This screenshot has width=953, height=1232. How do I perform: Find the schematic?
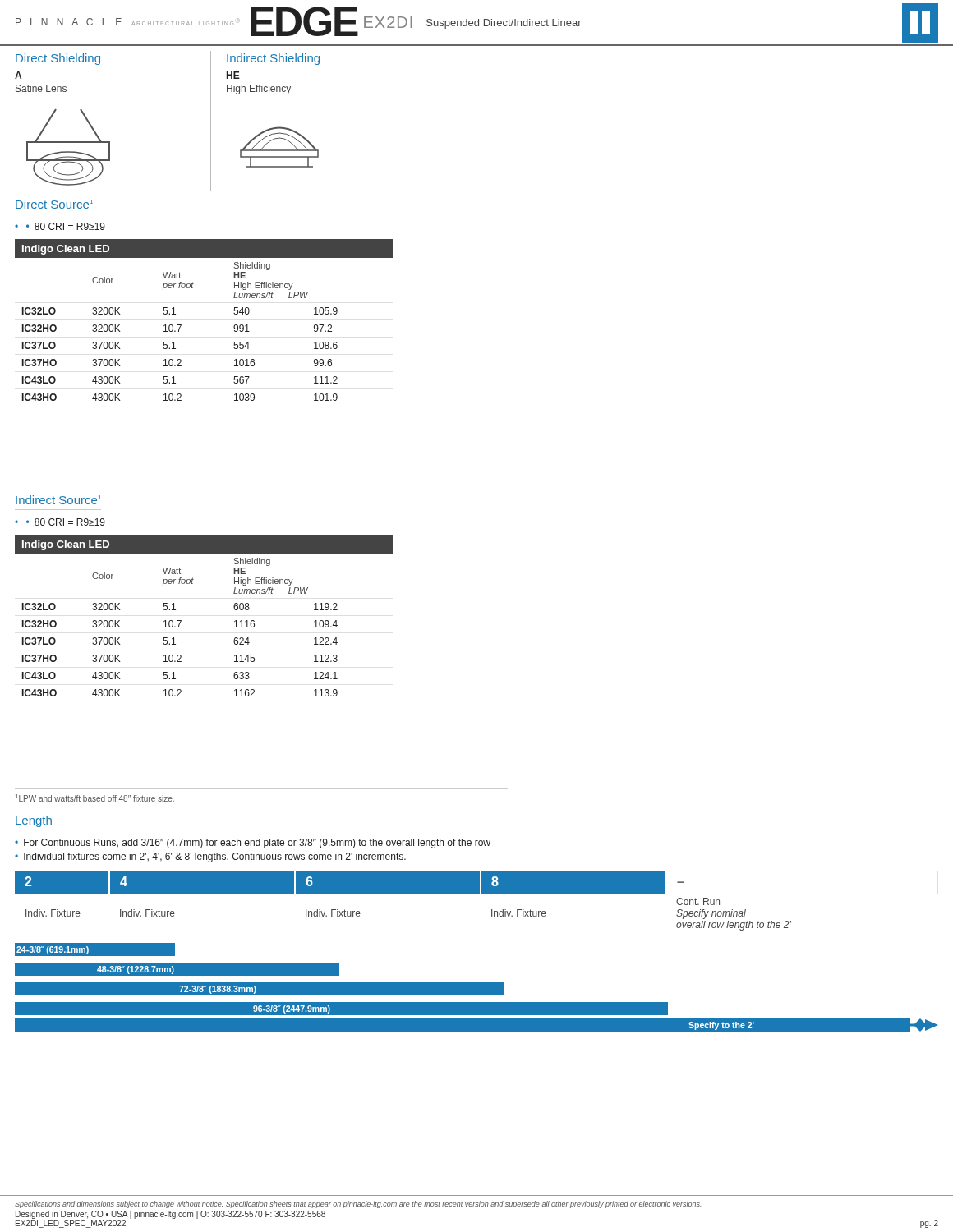point(476,986)
